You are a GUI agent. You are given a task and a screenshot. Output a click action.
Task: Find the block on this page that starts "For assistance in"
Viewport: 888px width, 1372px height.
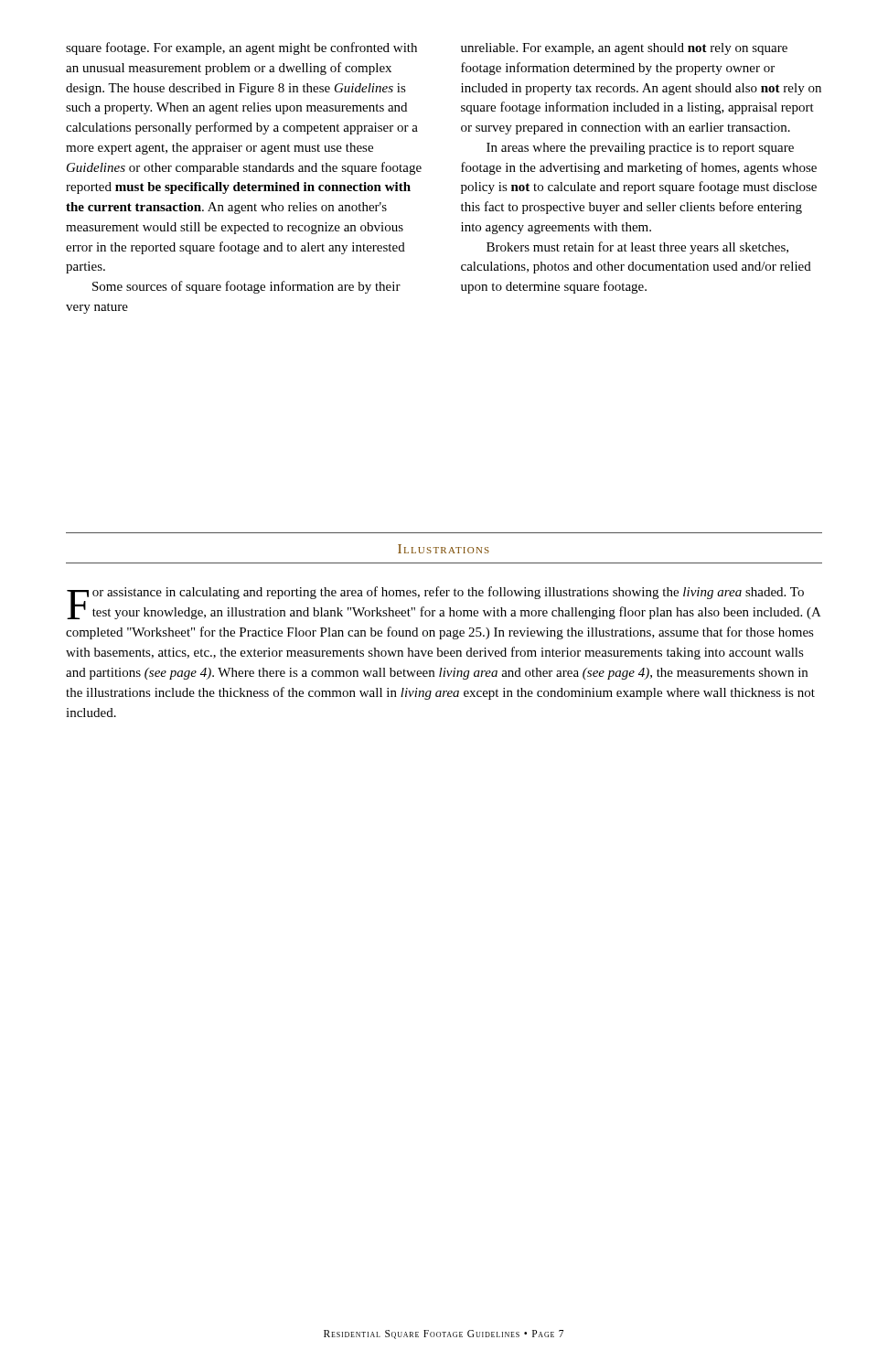pyautogui.click(x=443, y=651)
